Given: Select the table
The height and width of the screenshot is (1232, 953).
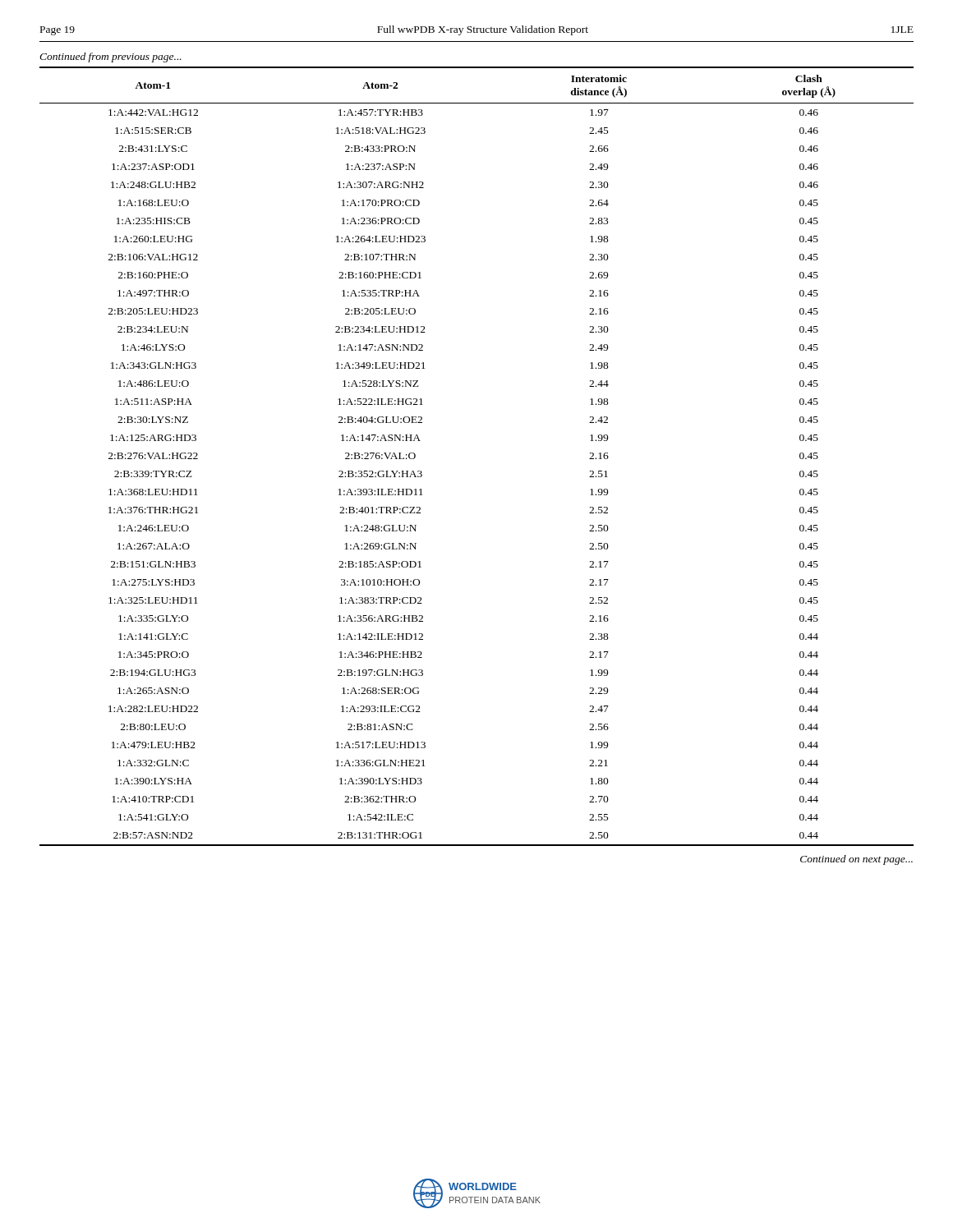Looking at the screenshot, I should tap(476, 456).
